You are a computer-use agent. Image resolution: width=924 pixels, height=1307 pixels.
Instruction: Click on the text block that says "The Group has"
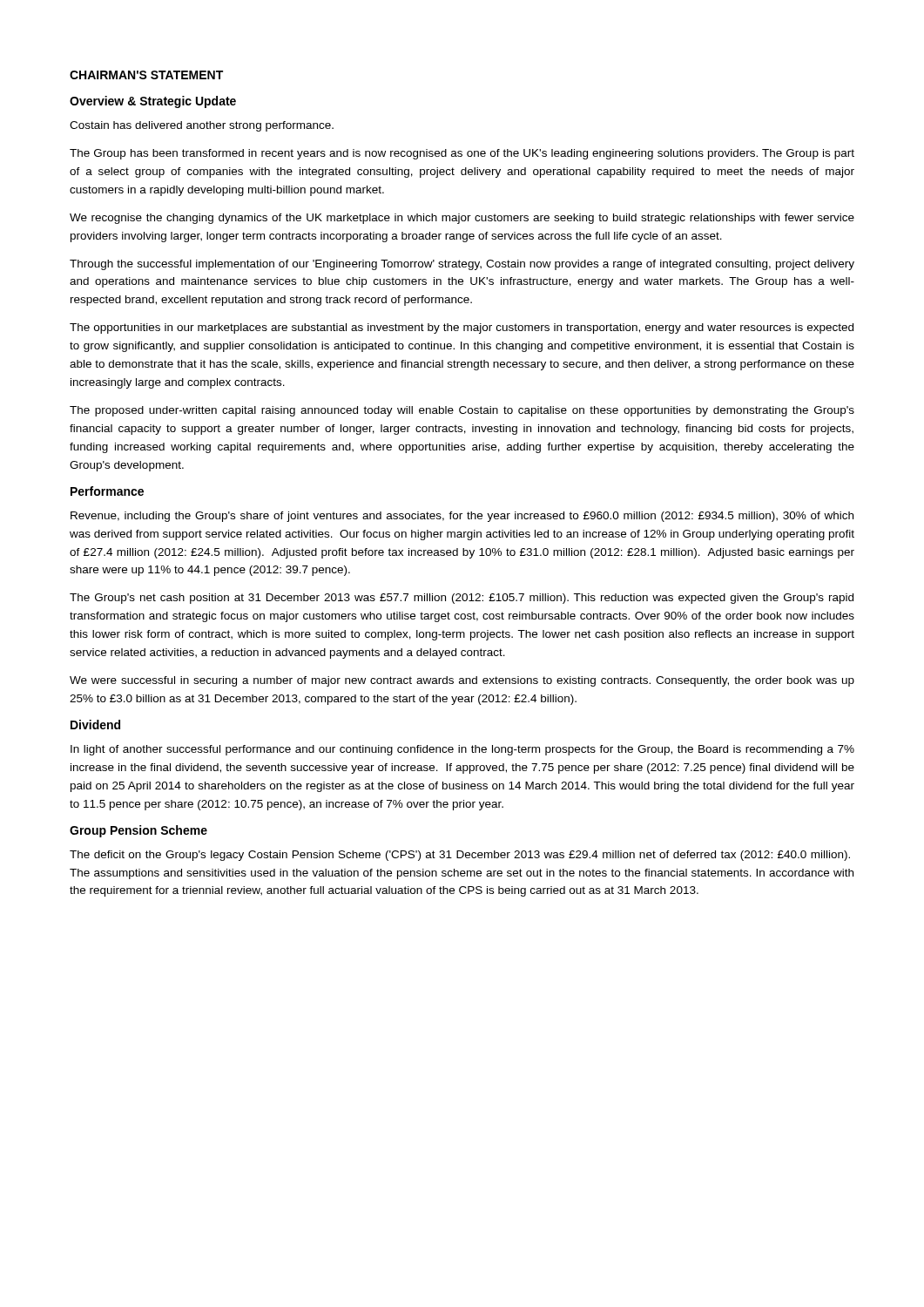point(462,171)
